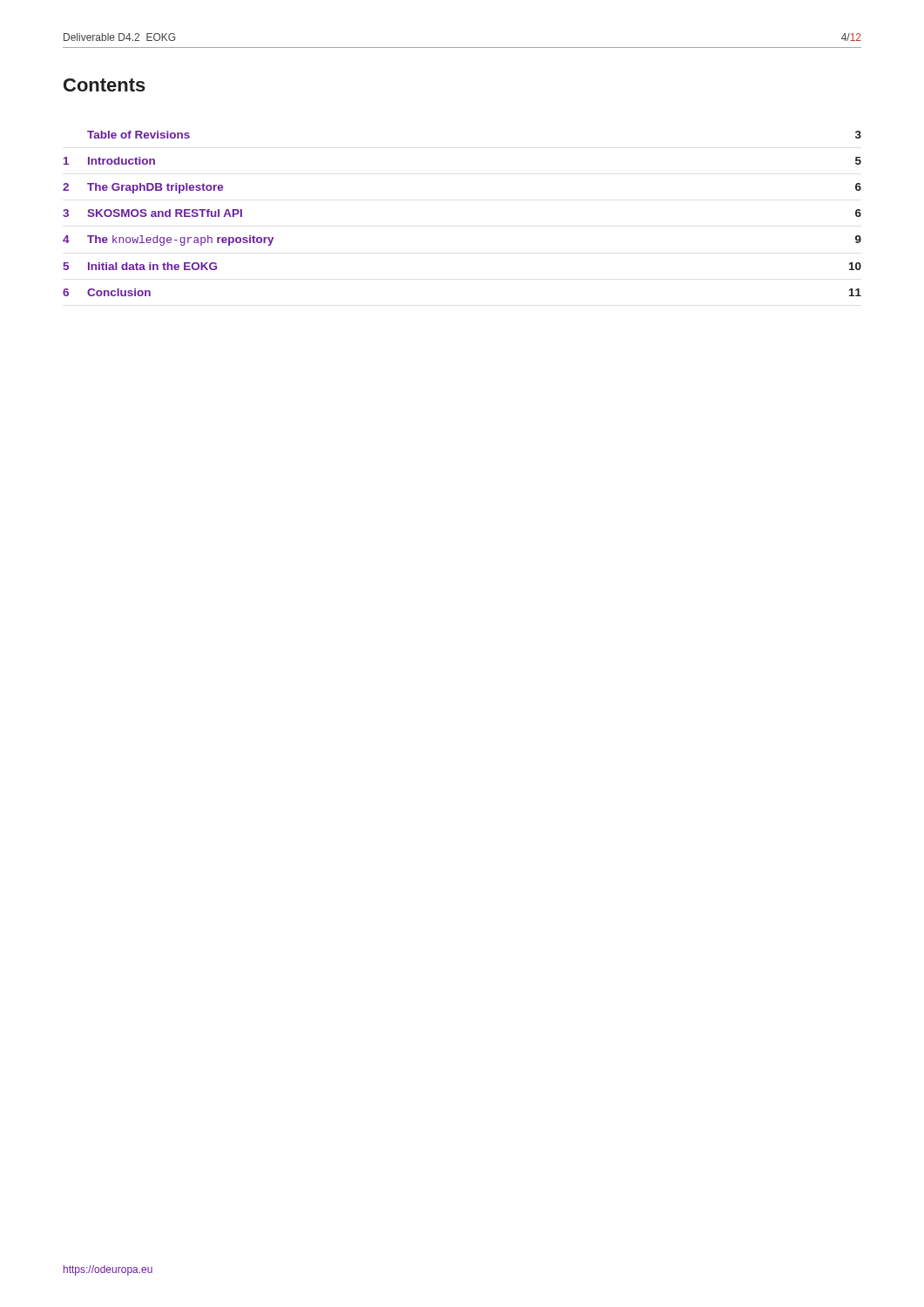This screenshot has width=924, height=1307.
Task: Select the title
Action: point(104,85)
